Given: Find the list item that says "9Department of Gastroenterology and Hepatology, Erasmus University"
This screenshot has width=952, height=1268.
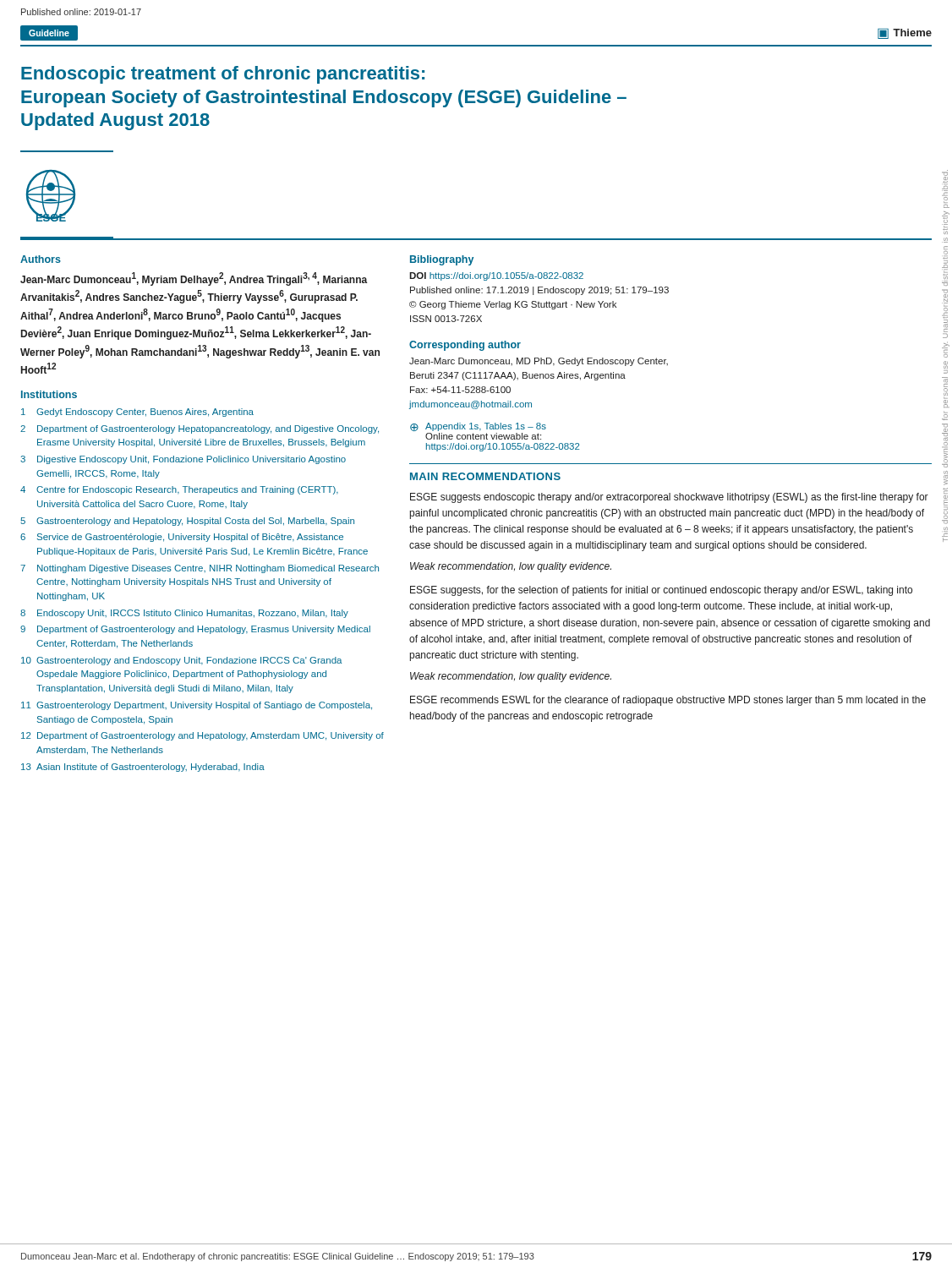Looking at the screenshot, I should pyautogui.click(x=202, y=637).
